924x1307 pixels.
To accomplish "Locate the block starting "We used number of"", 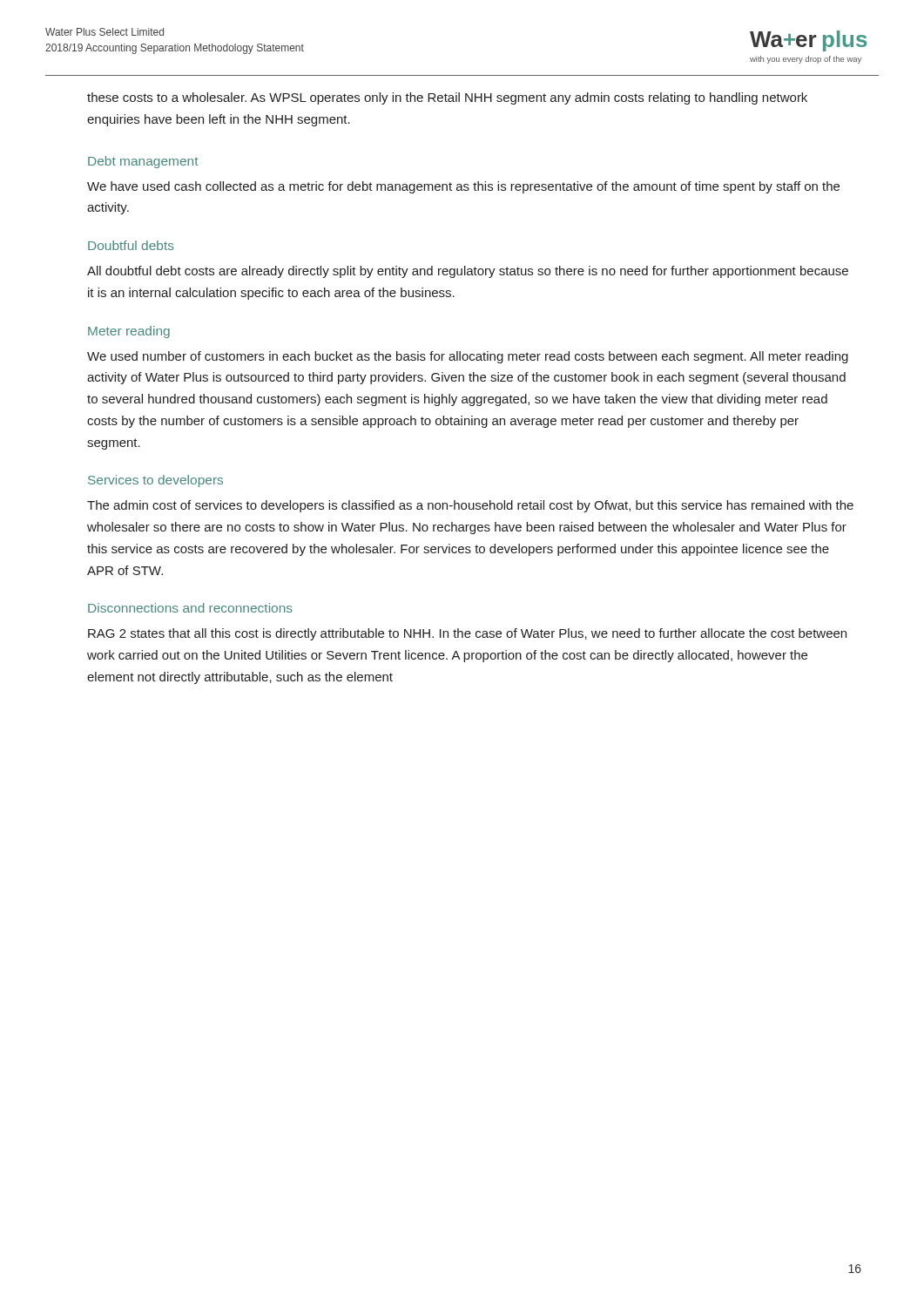I will tap(468, 399).
